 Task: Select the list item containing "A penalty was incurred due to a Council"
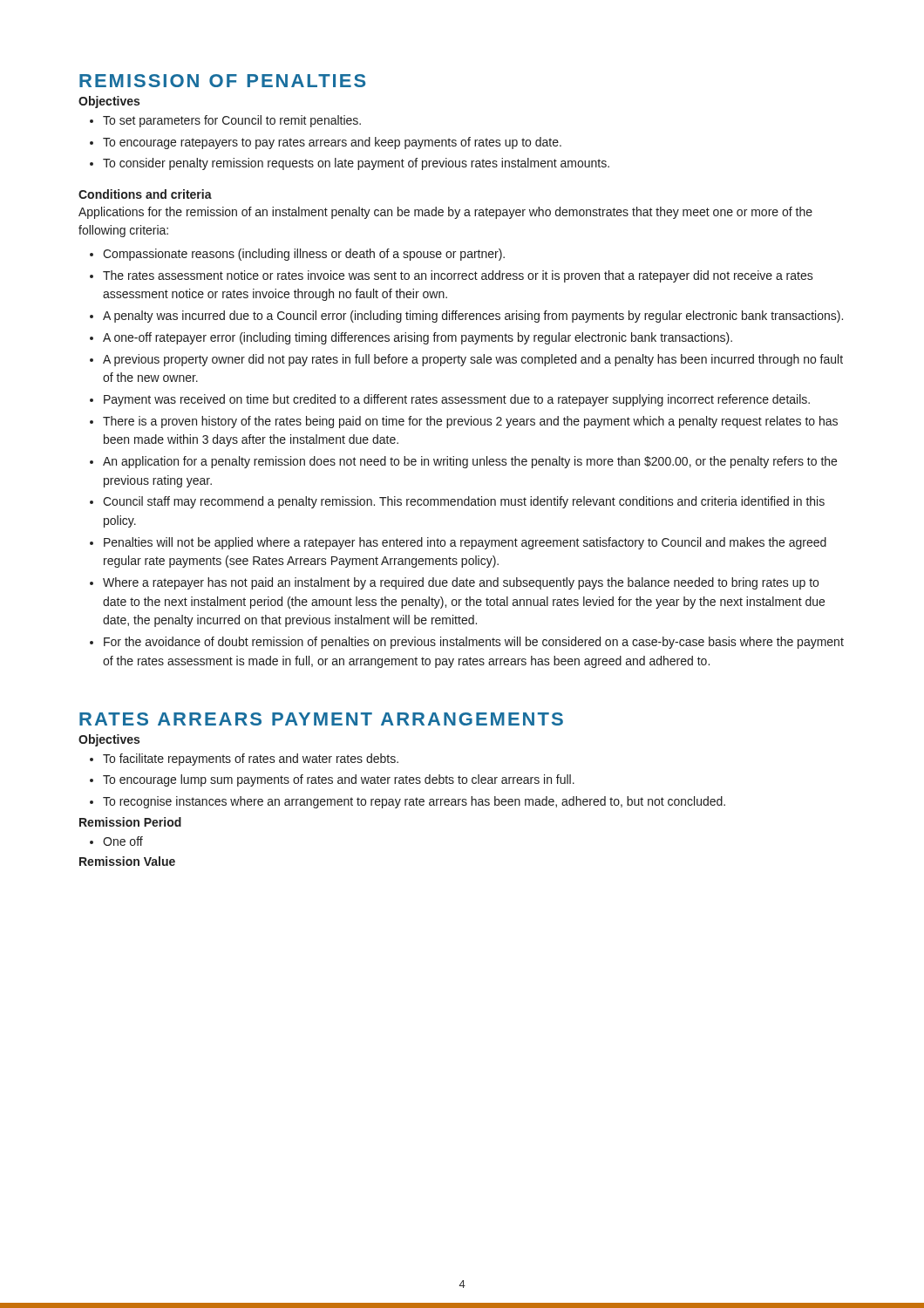point(473,316)
